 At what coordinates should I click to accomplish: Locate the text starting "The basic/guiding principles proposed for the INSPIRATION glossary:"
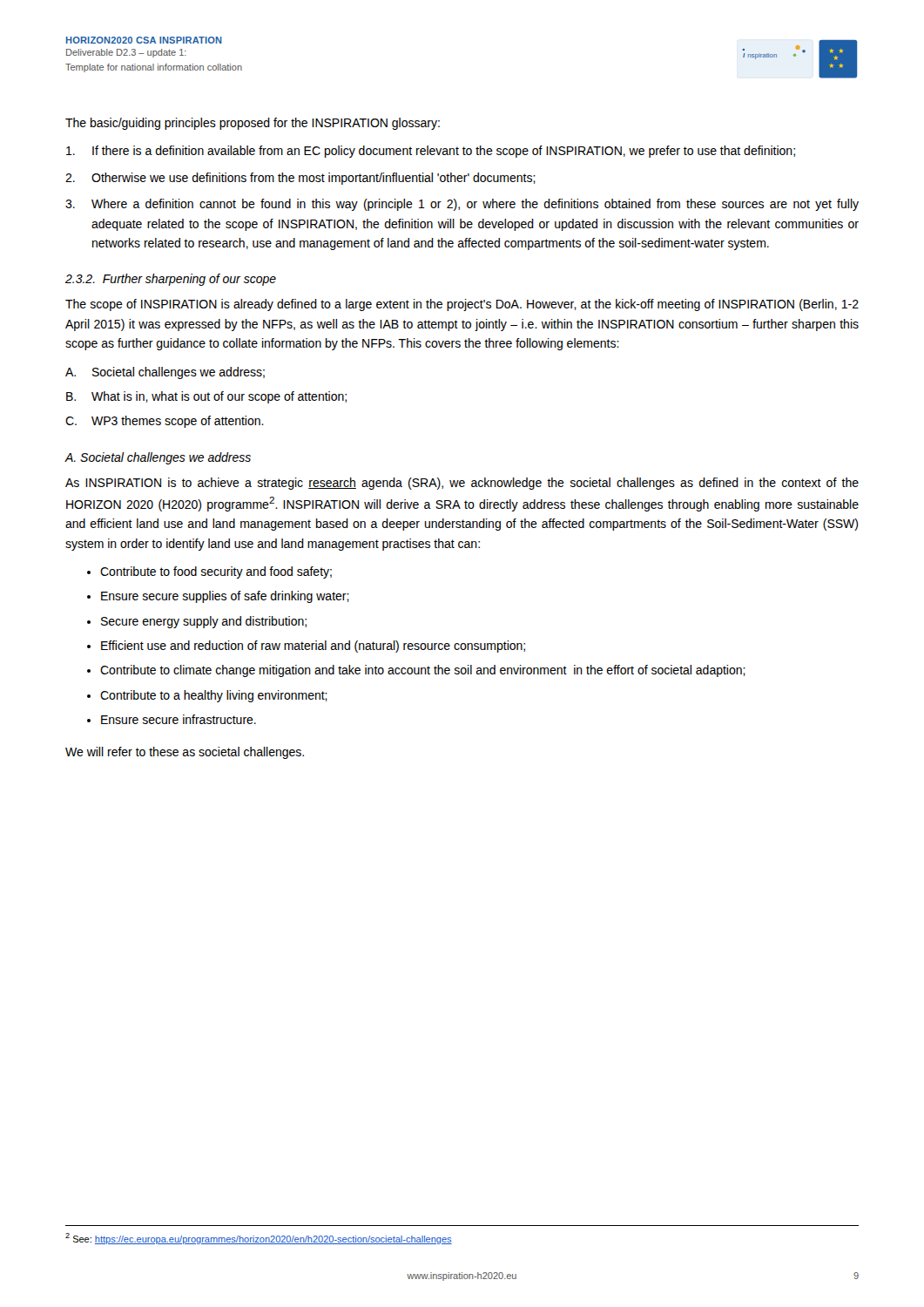pyautogui.click(x=253, y=123)
